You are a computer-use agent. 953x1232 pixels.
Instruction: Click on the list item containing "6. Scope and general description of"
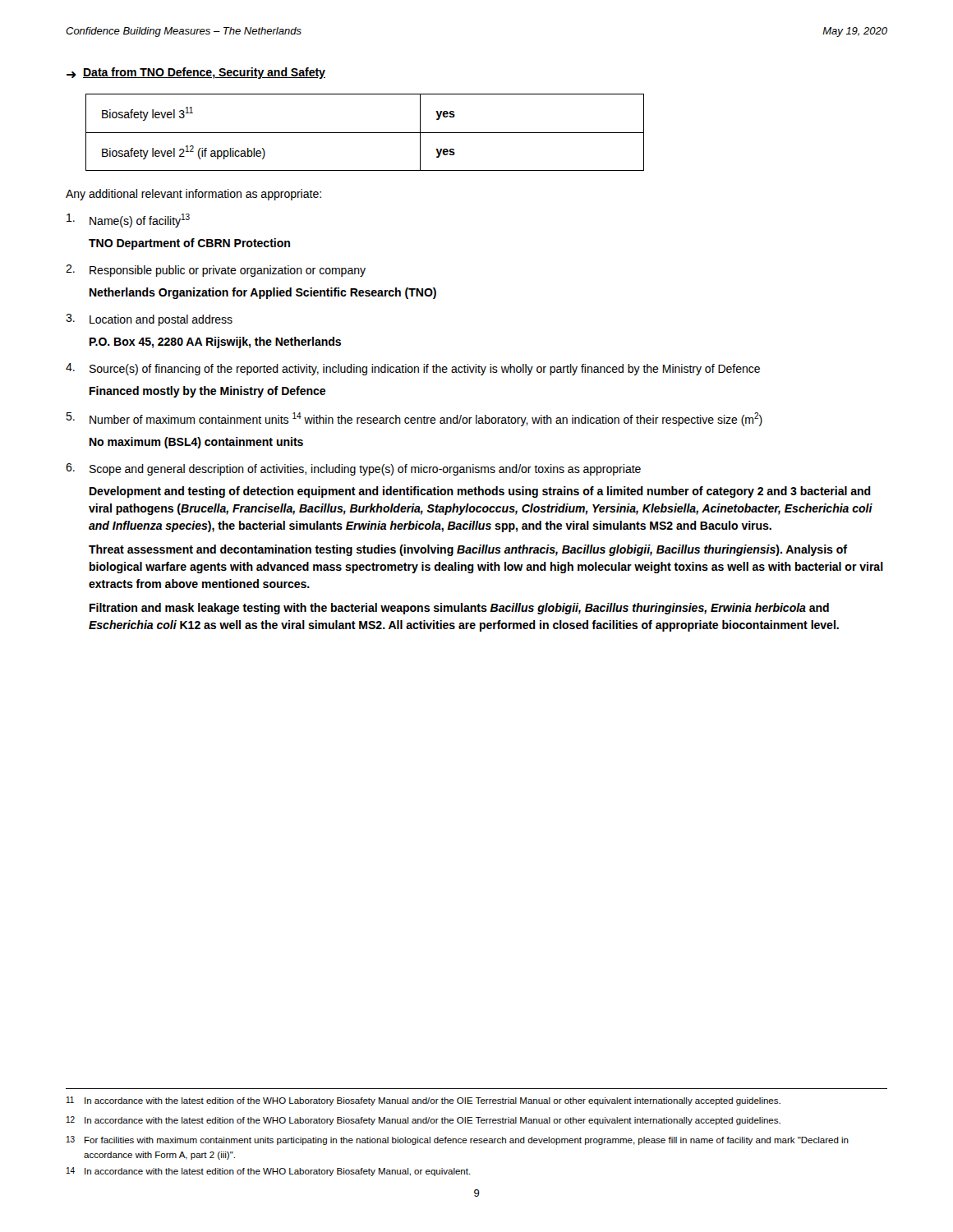point(476,469)
